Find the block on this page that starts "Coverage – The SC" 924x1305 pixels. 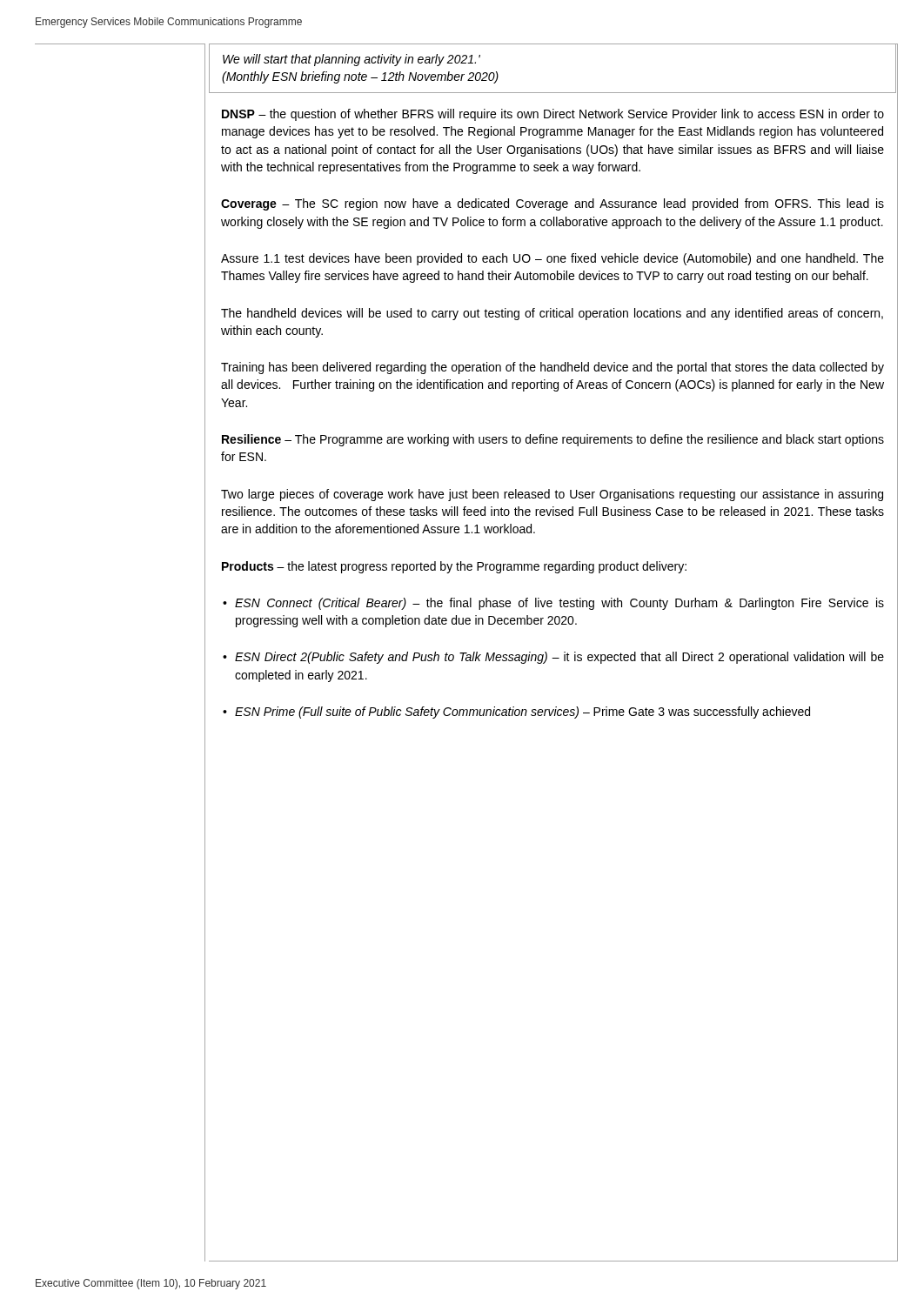[553, 213]
